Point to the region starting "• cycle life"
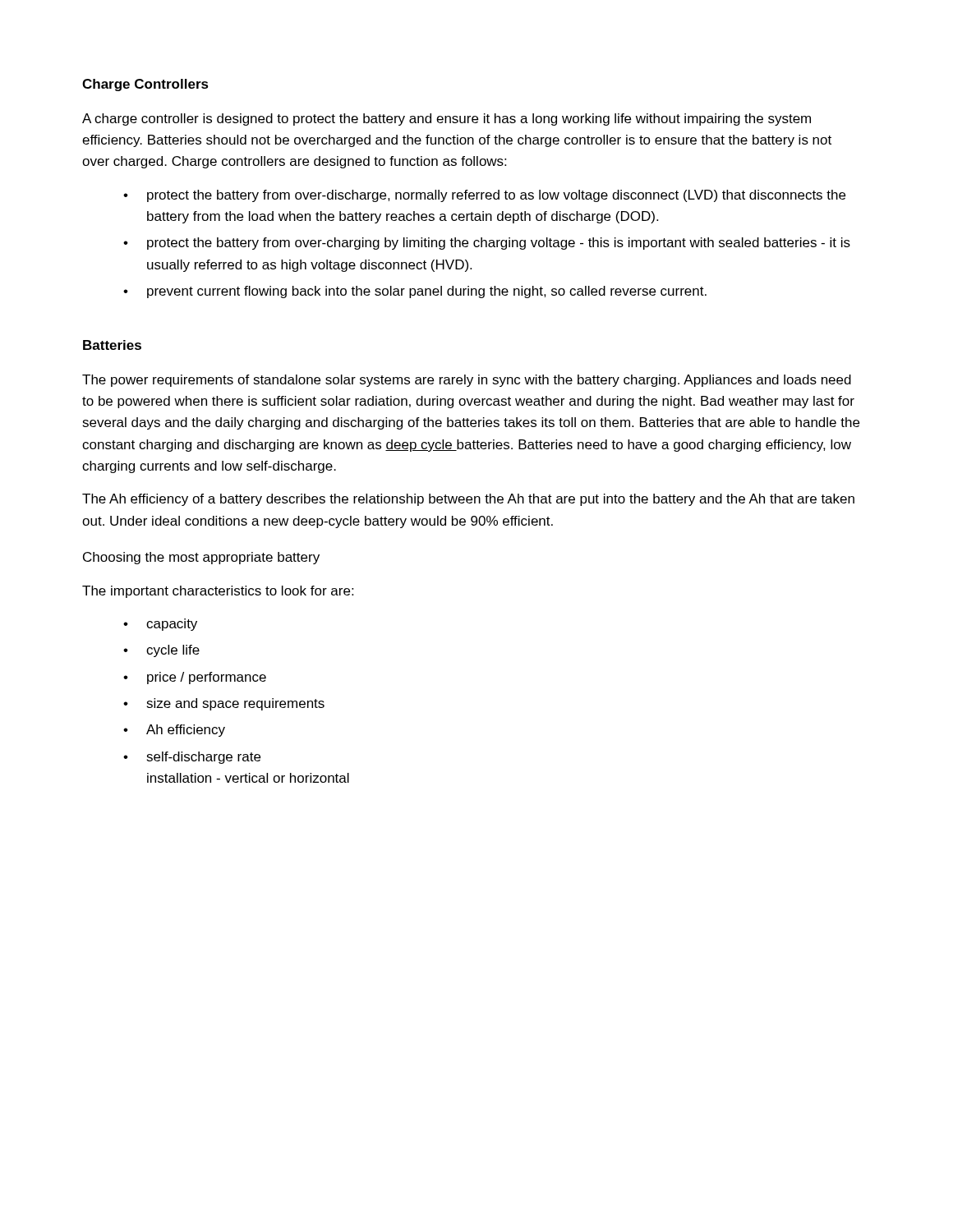 click(x=161, y=651)
